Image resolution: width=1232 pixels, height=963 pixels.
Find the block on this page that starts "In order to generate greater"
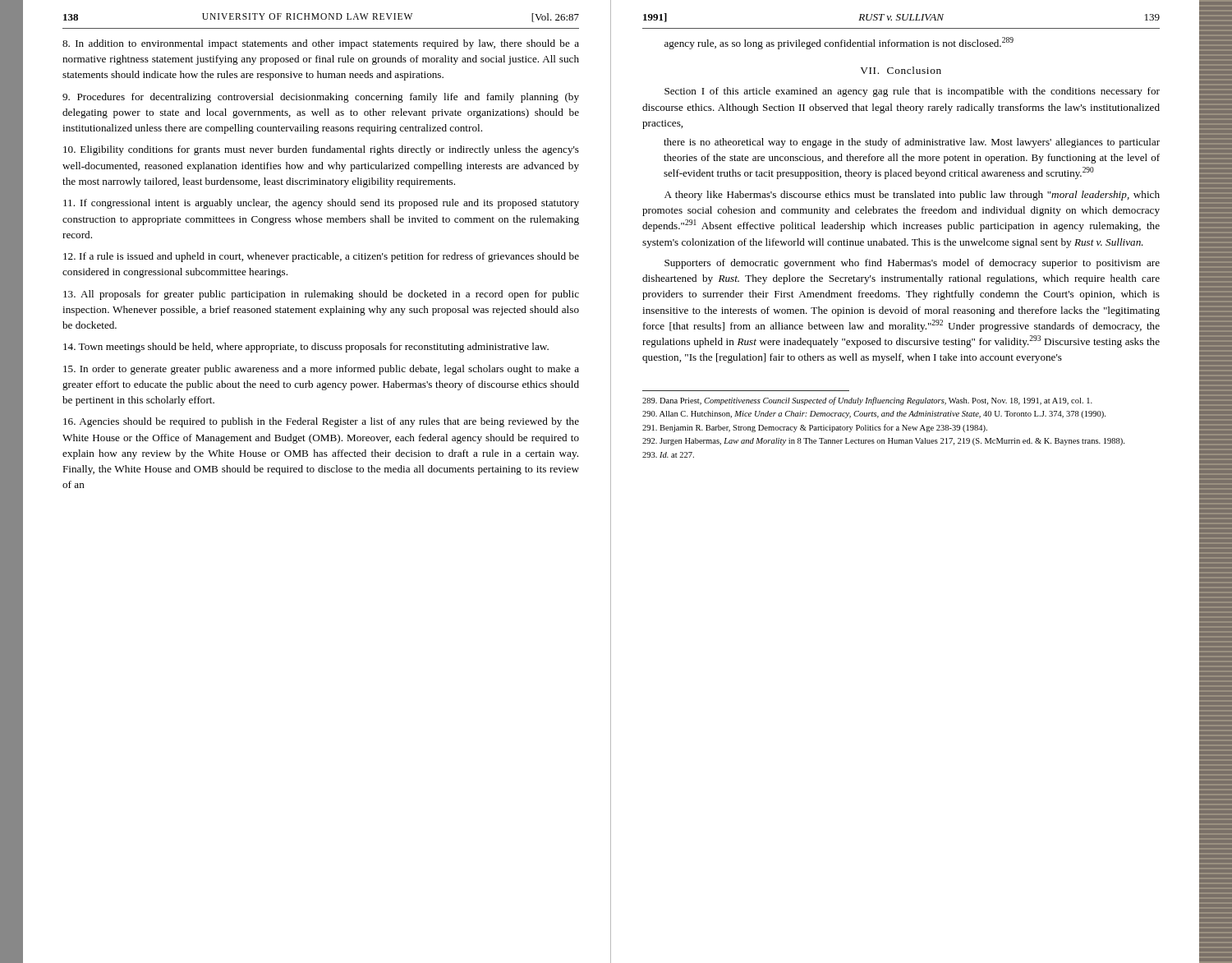coord(321,384)
